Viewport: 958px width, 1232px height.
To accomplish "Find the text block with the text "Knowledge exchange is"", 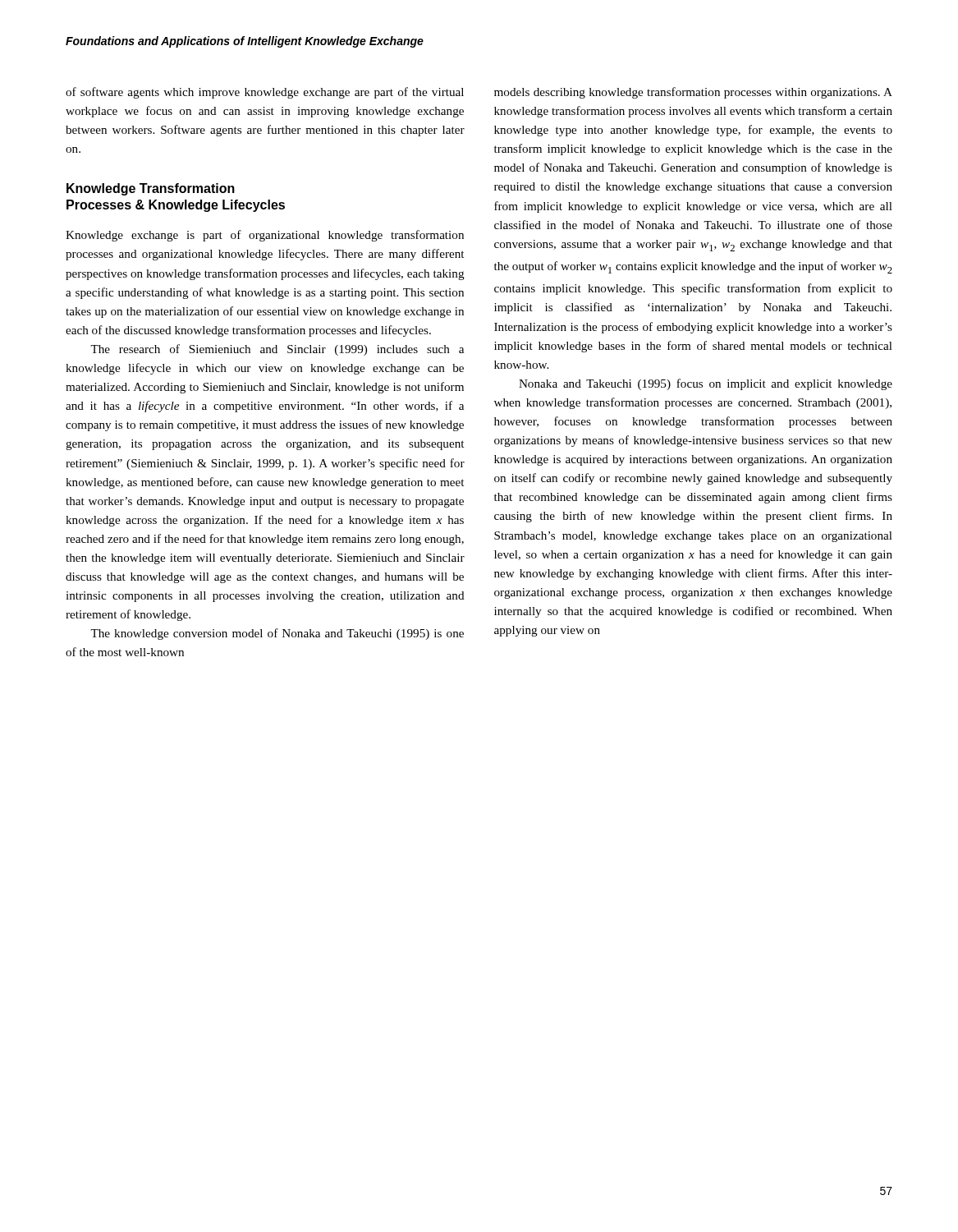I will coord(265,443).
